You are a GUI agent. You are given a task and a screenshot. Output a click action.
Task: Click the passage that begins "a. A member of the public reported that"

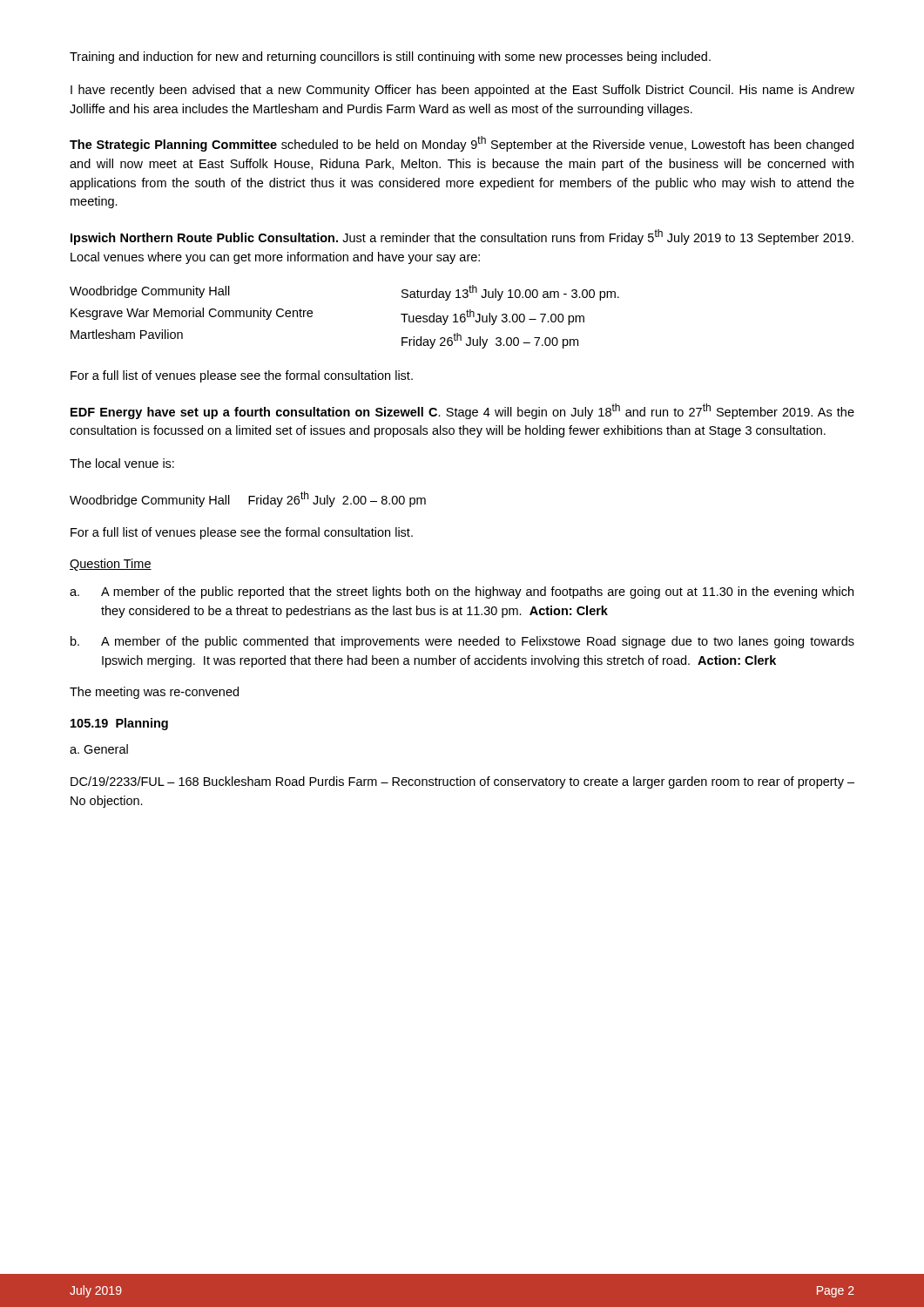462,602
